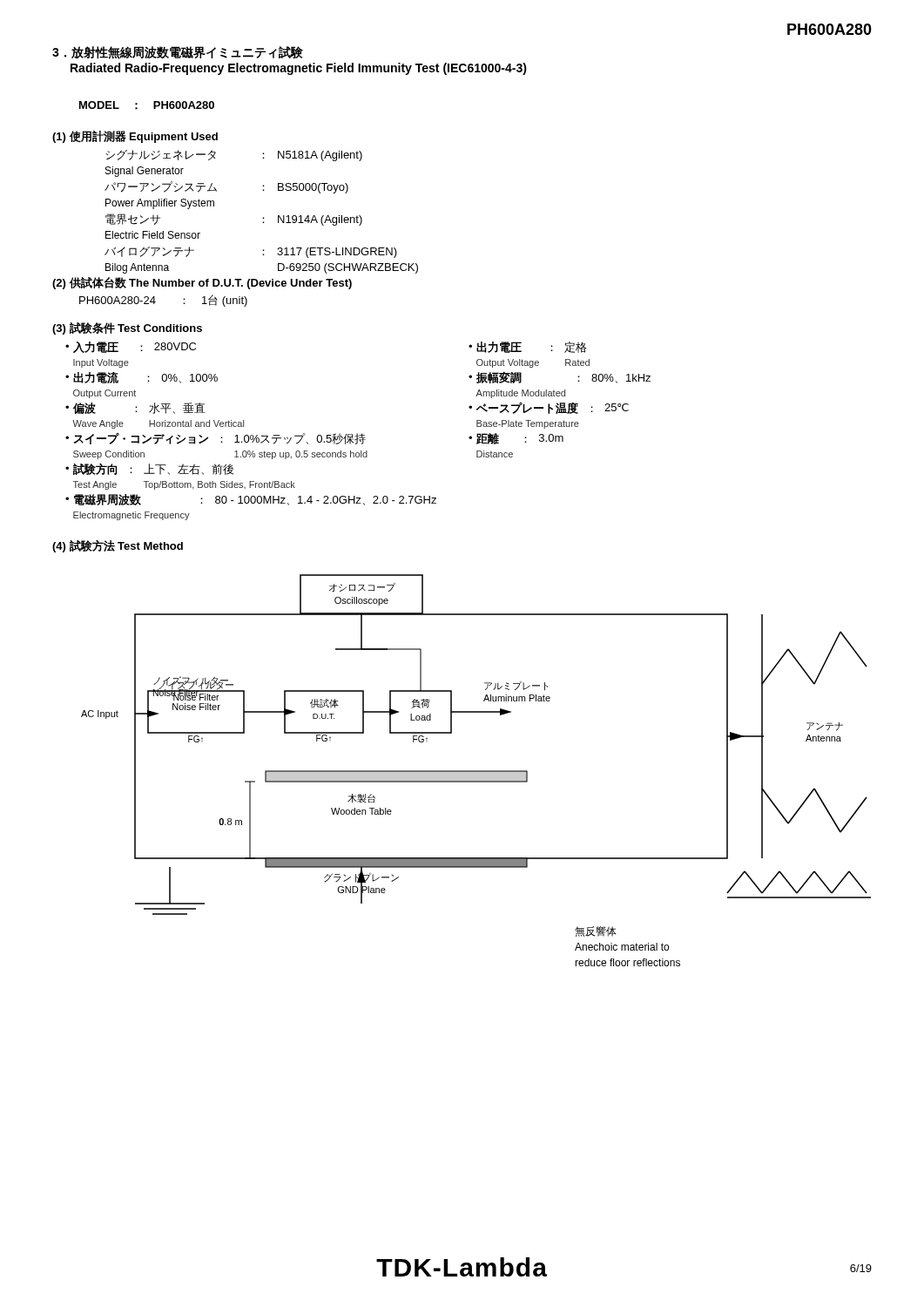
Task: Navigate to the passage starting "• 偏波 Wave Angle ："
Action: point(155,415)
